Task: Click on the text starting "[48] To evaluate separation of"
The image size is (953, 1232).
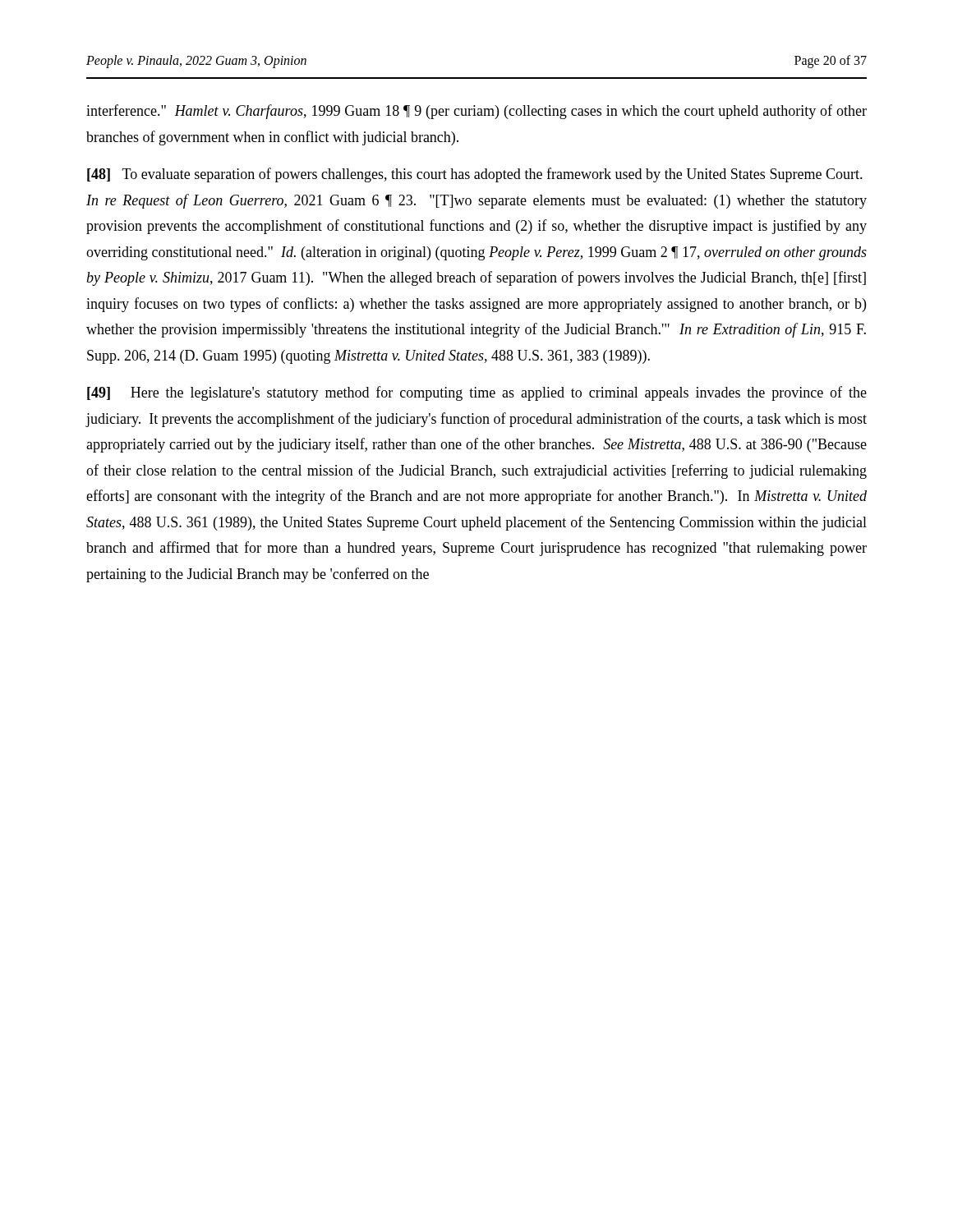Action: coord(476,265)
